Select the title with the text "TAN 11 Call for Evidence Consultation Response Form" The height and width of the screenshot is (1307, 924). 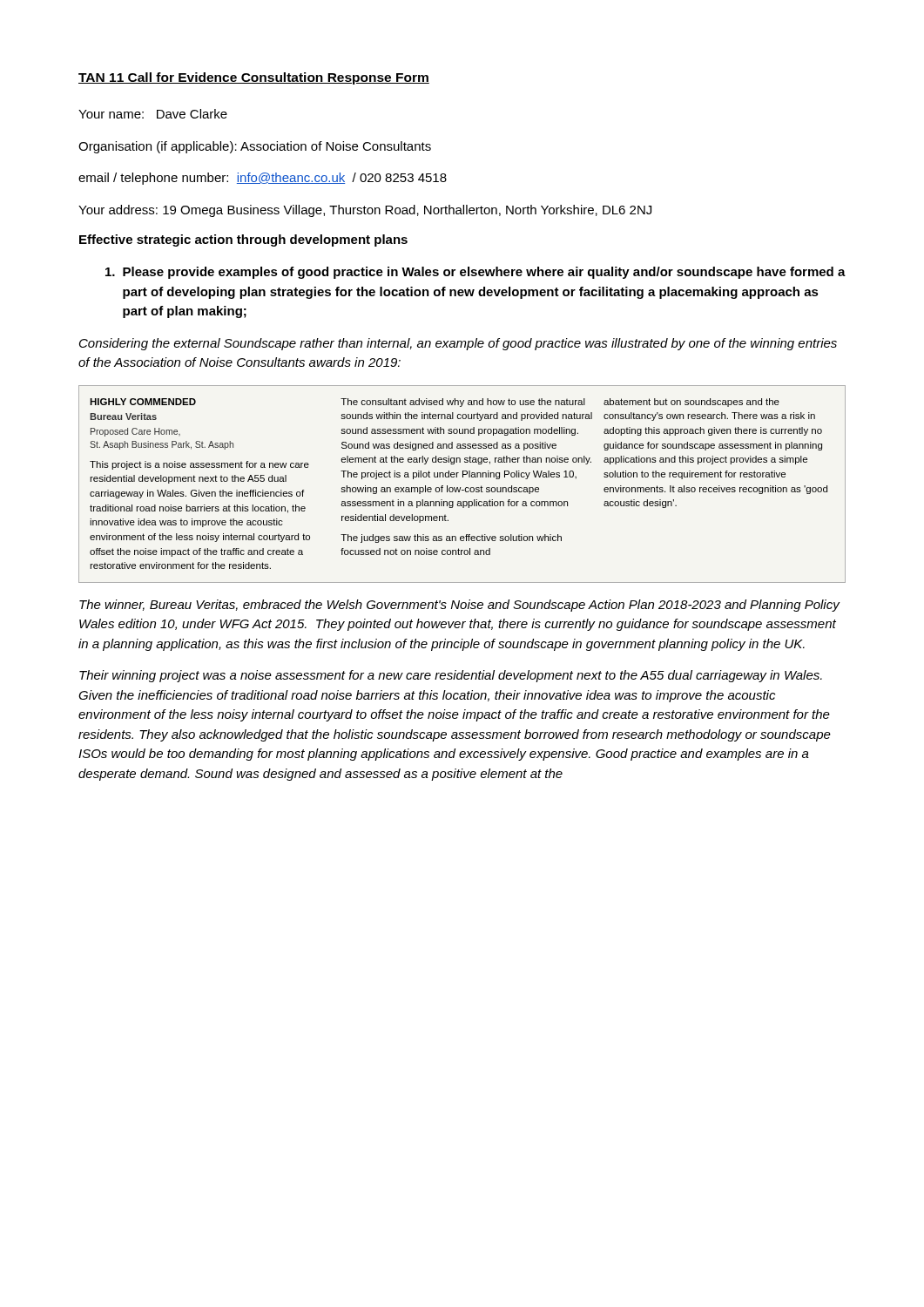[254, 77]
